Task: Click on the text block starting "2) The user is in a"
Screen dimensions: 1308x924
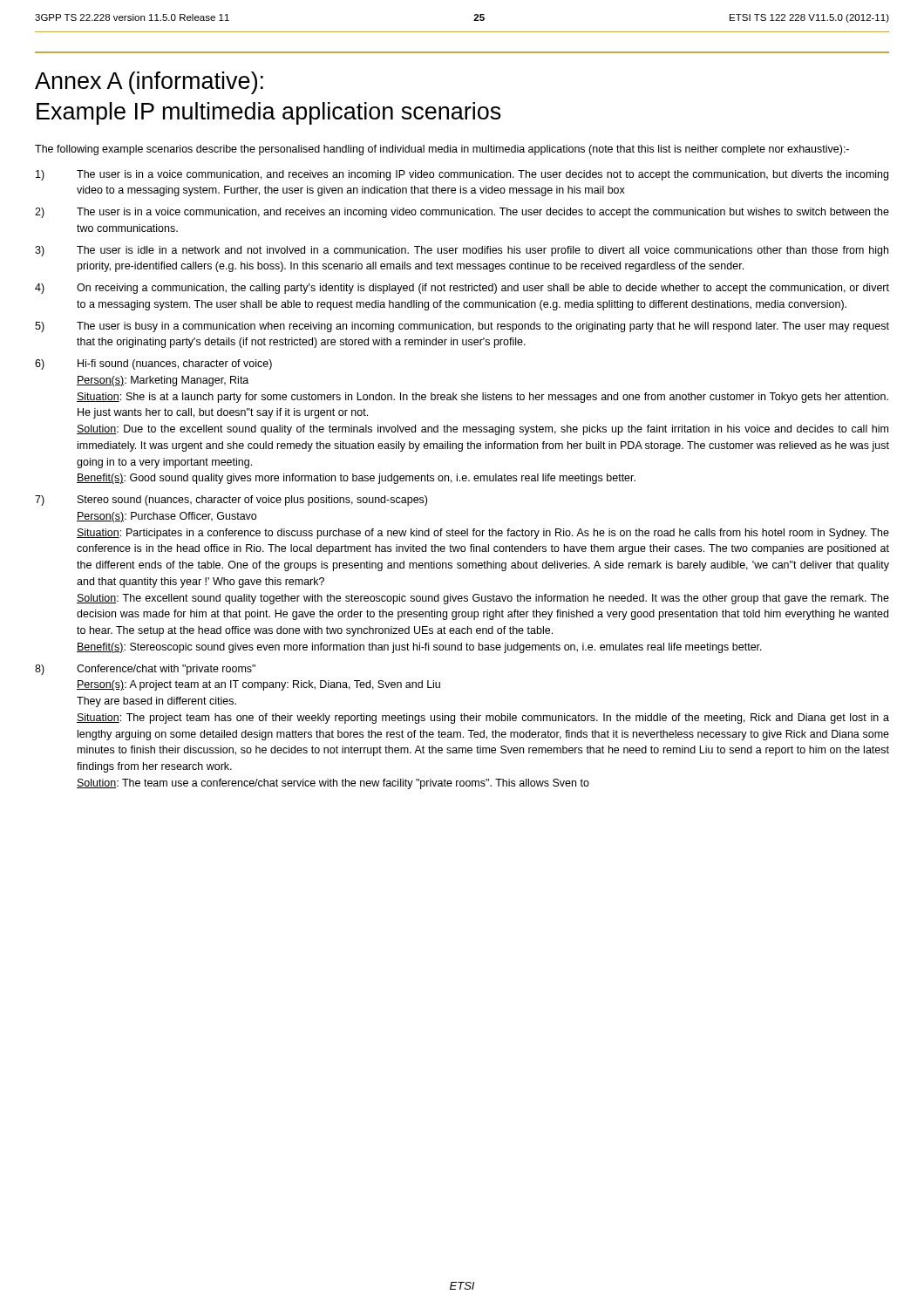Action: pyautogui.click(x=462, y=221)
